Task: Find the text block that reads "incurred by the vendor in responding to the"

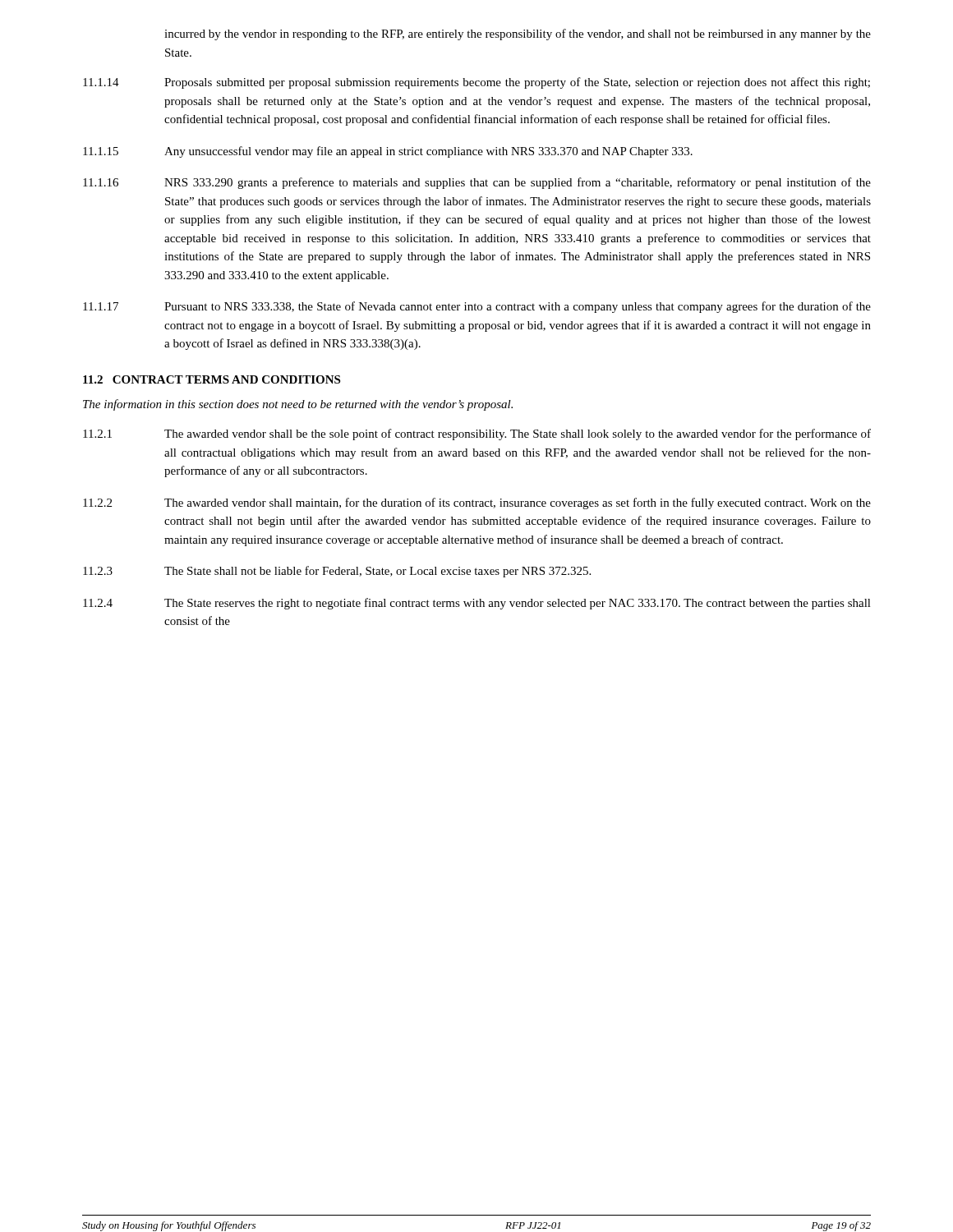Action: pos(518,43)
